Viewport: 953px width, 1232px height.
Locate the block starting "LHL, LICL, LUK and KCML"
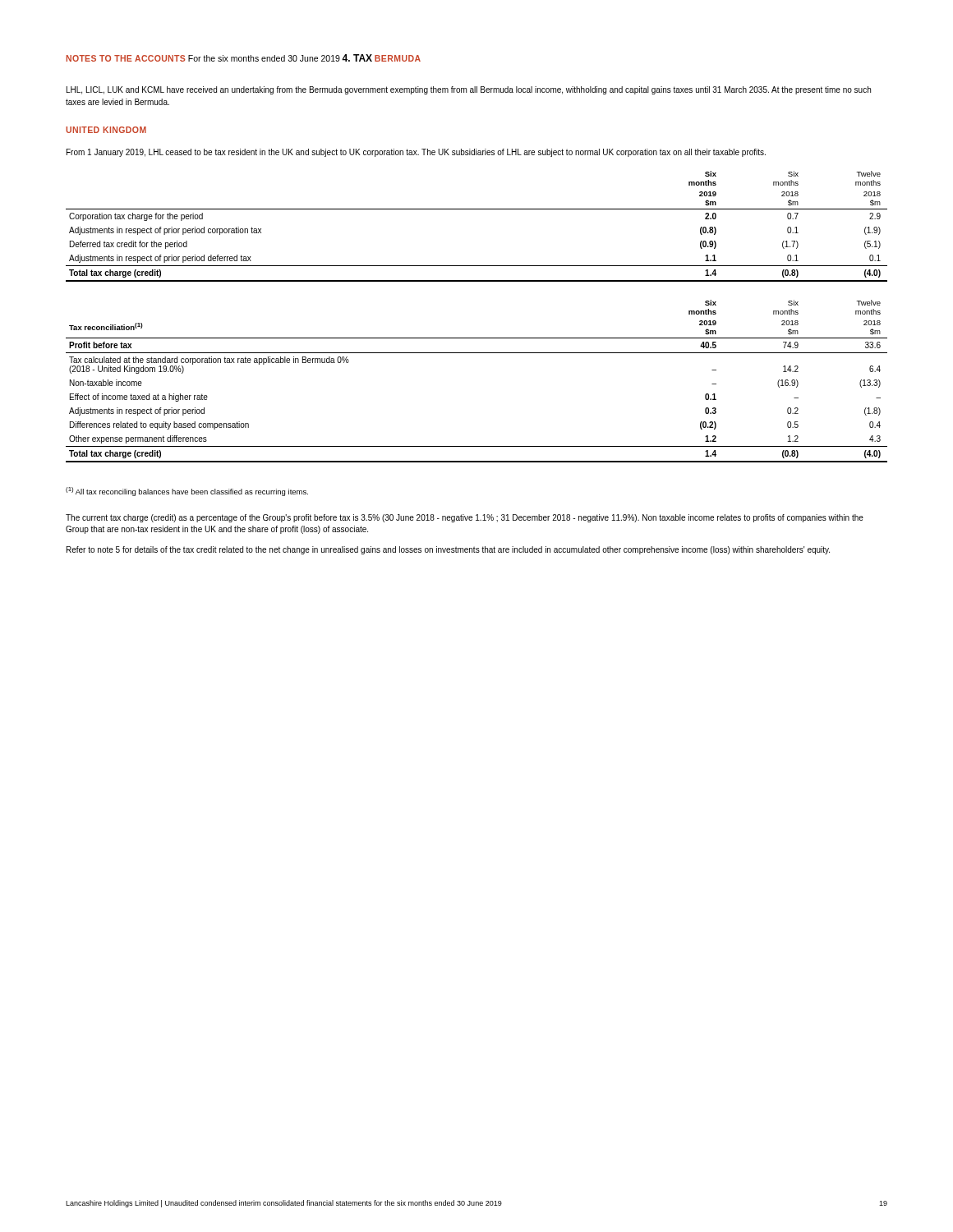click(x=476, y=97)
